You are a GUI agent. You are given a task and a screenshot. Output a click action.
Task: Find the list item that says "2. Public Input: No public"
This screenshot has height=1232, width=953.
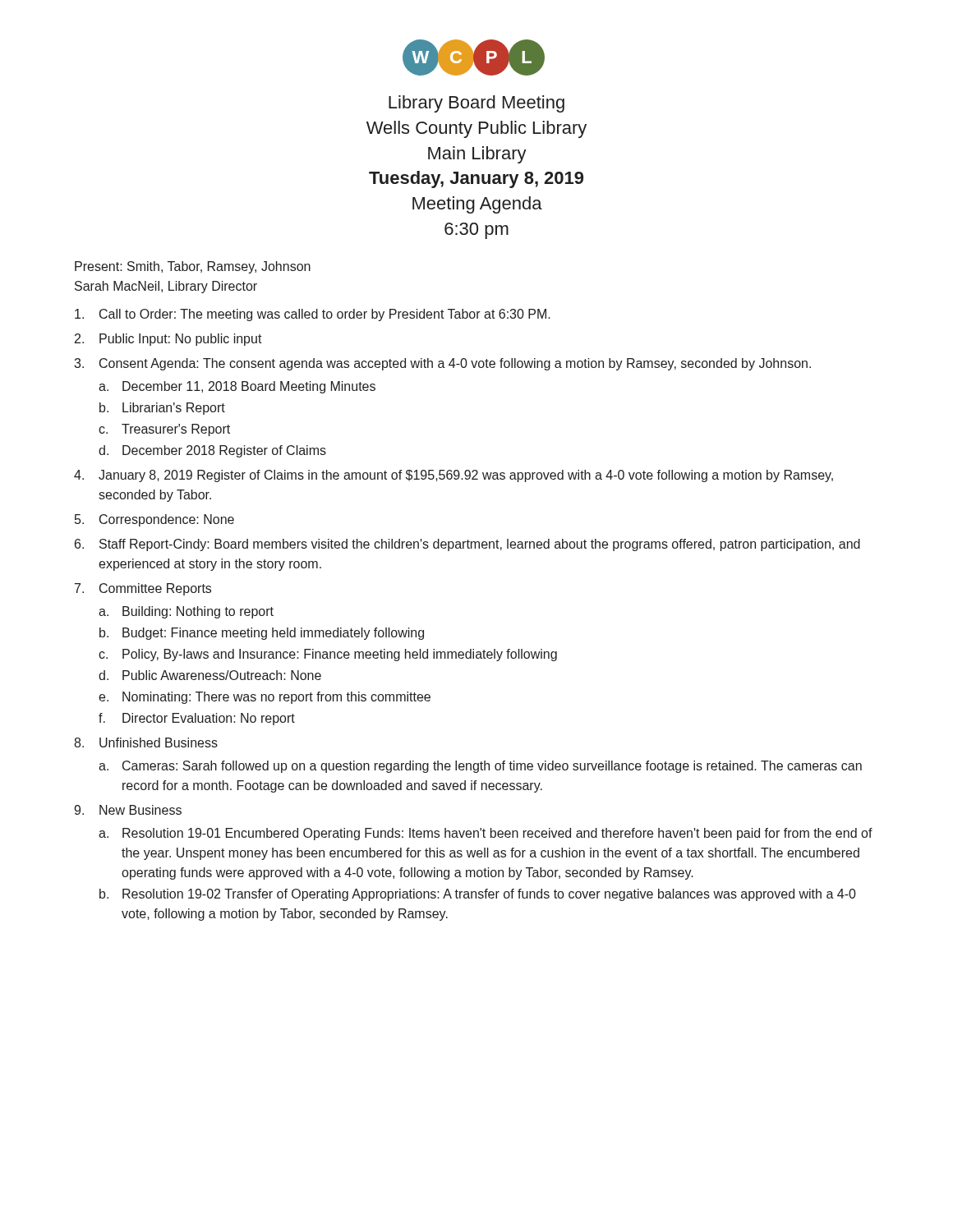[168, 340]
